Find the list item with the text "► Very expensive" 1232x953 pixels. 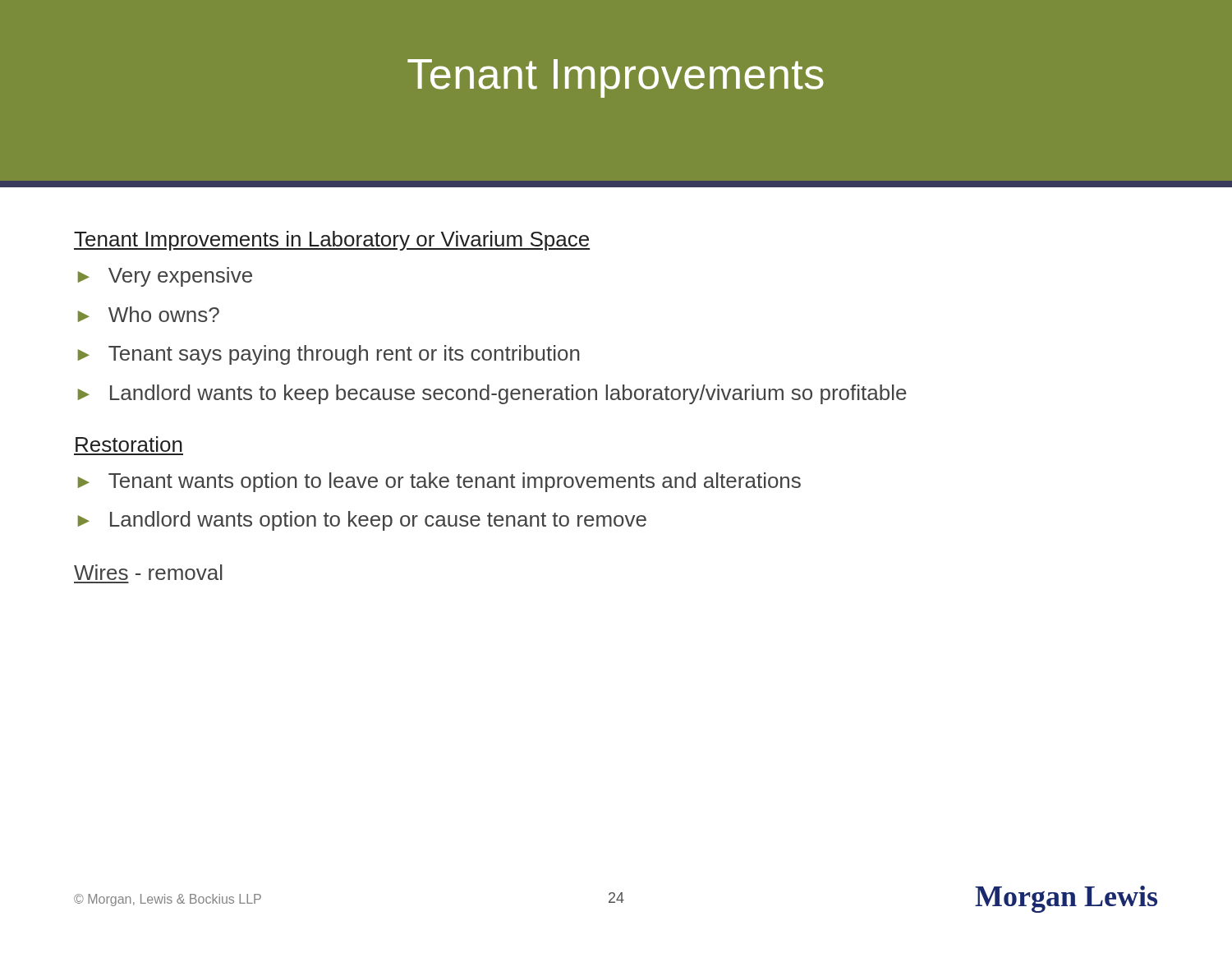163,276
